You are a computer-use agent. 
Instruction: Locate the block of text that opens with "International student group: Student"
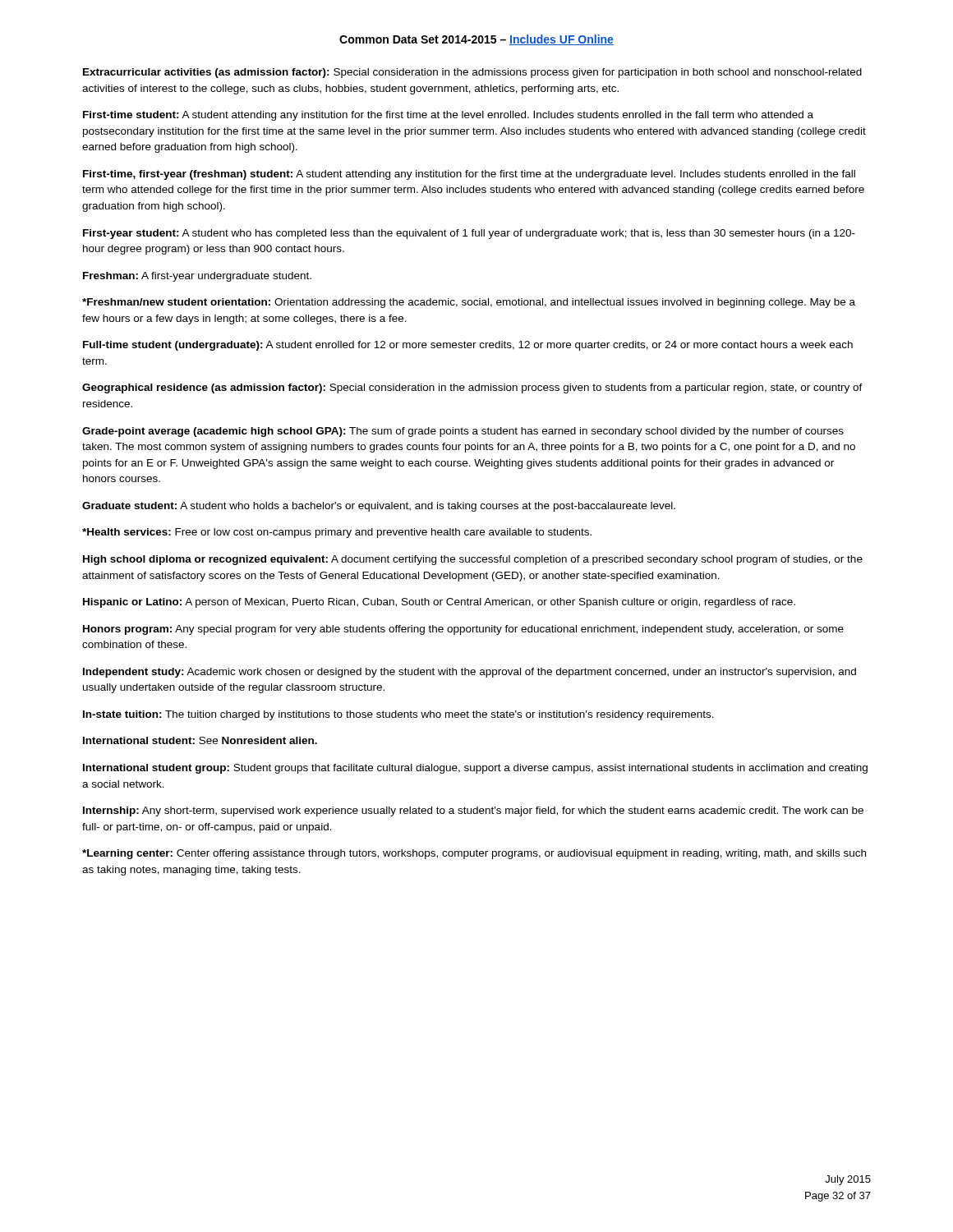tap(475, 776)
